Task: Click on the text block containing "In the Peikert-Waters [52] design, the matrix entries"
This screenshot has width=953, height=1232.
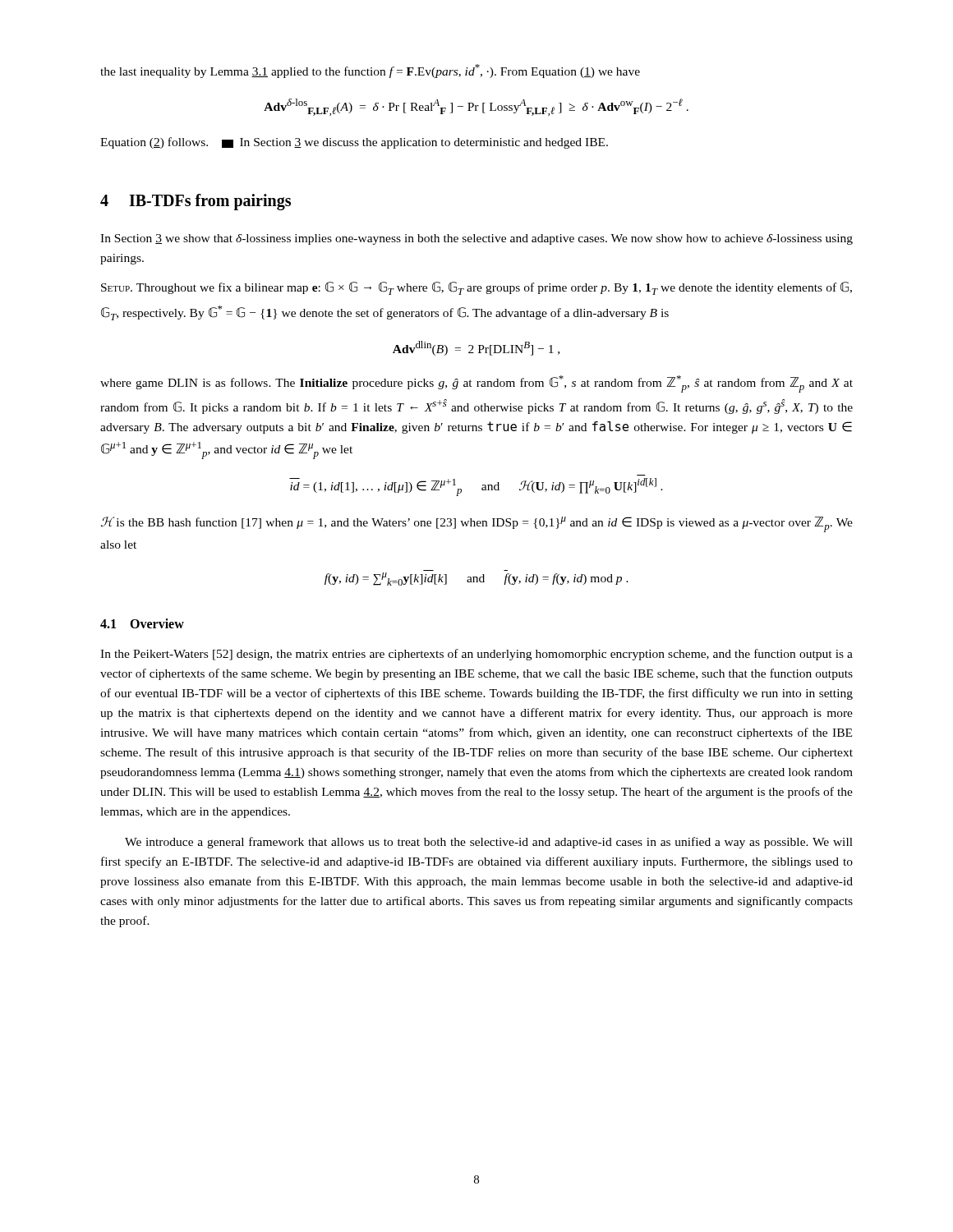Action: pyautogui.click(x=476, y=733)
